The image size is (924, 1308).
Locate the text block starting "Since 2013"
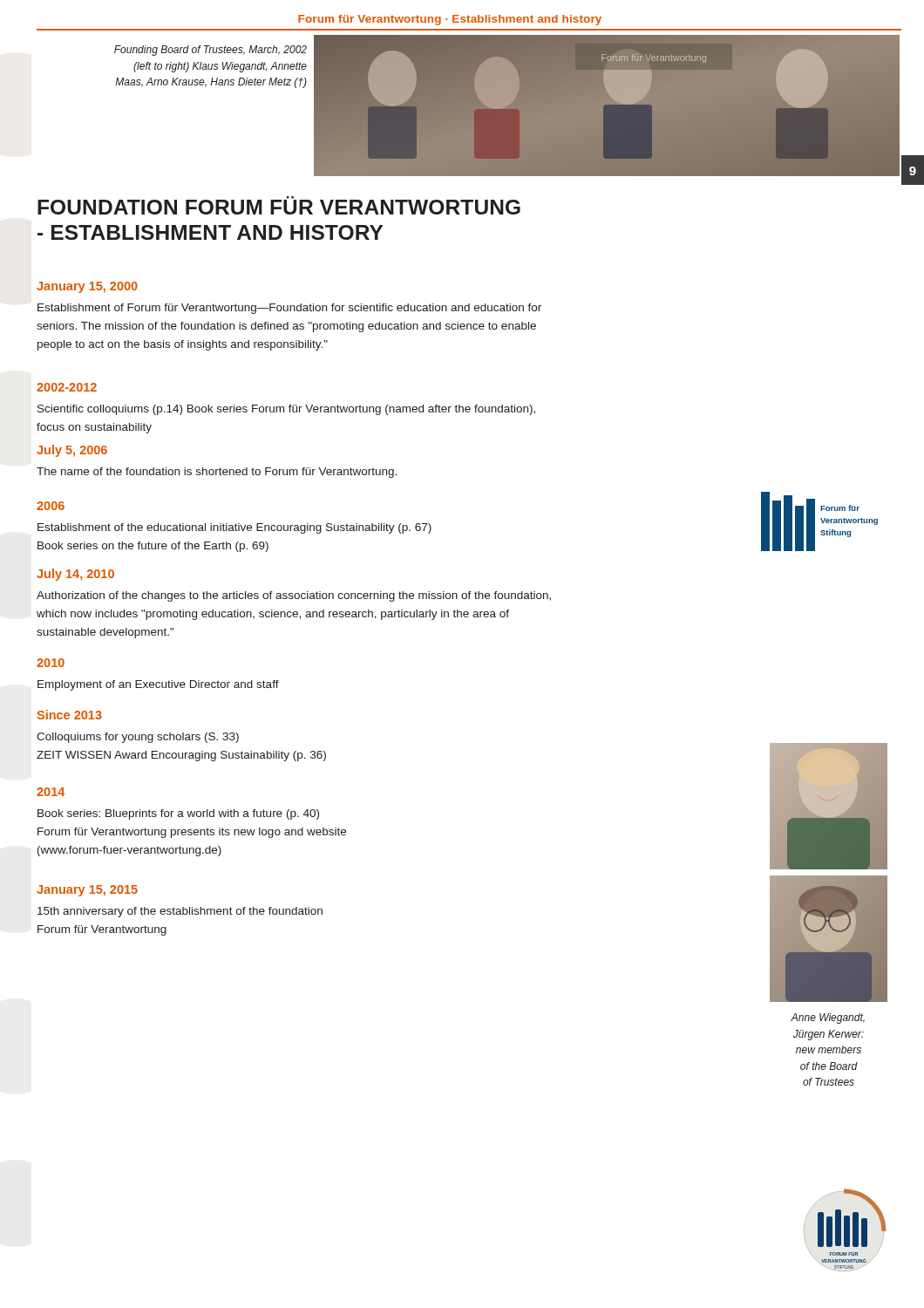(69, 715)
